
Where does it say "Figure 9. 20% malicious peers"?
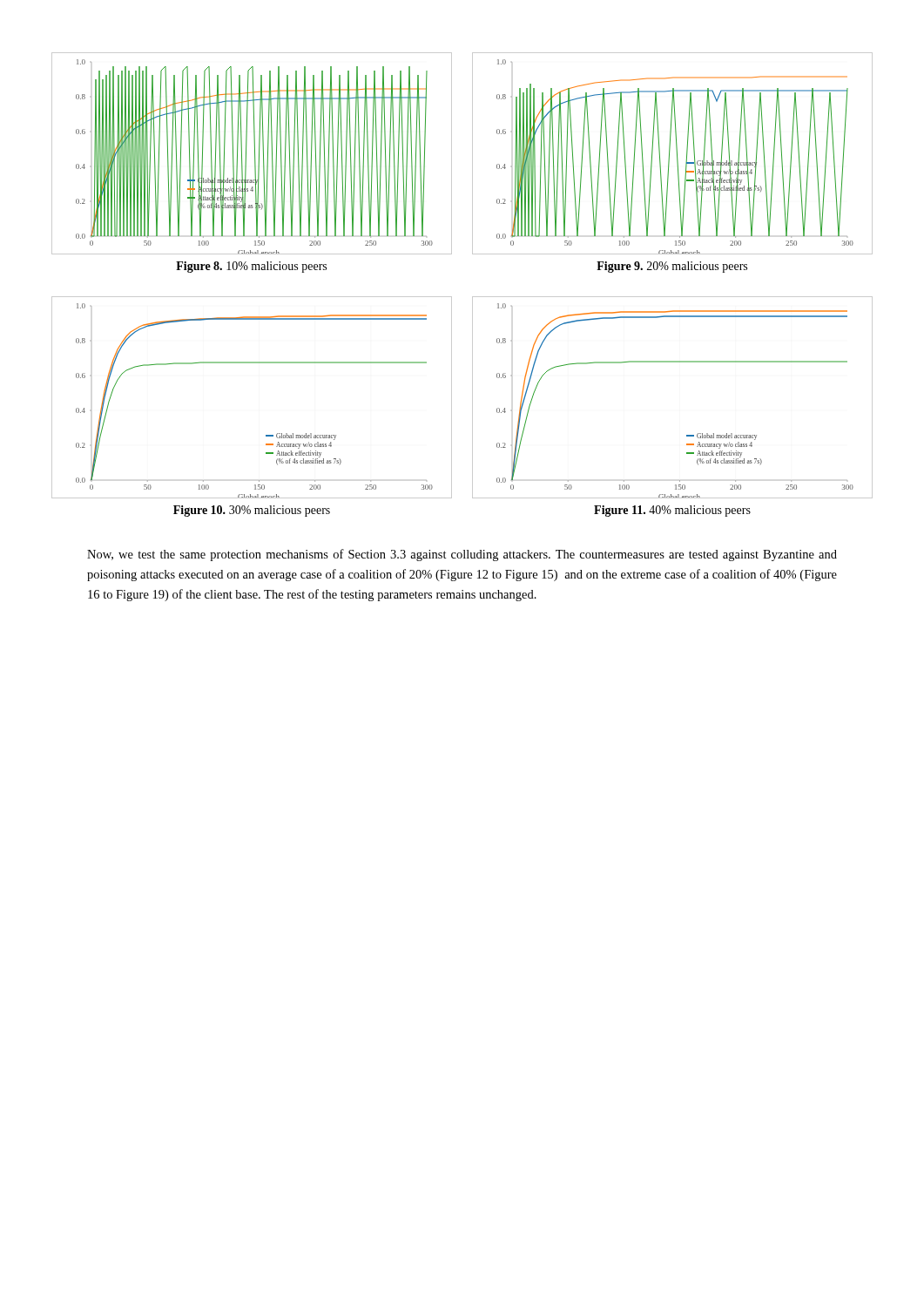coord(672,266)
